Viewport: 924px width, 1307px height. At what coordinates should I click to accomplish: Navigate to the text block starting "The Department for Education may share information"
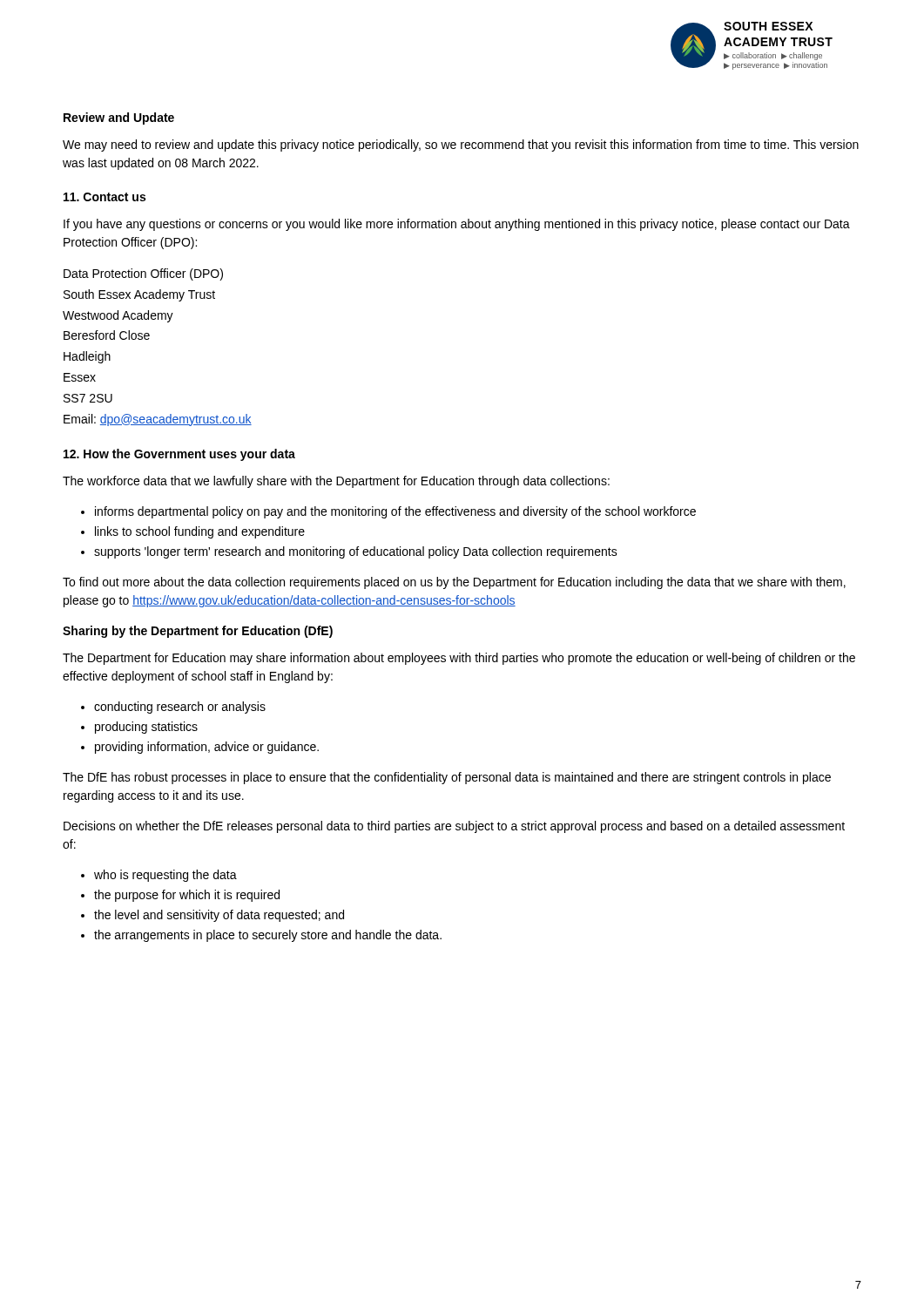pos(462,668)
